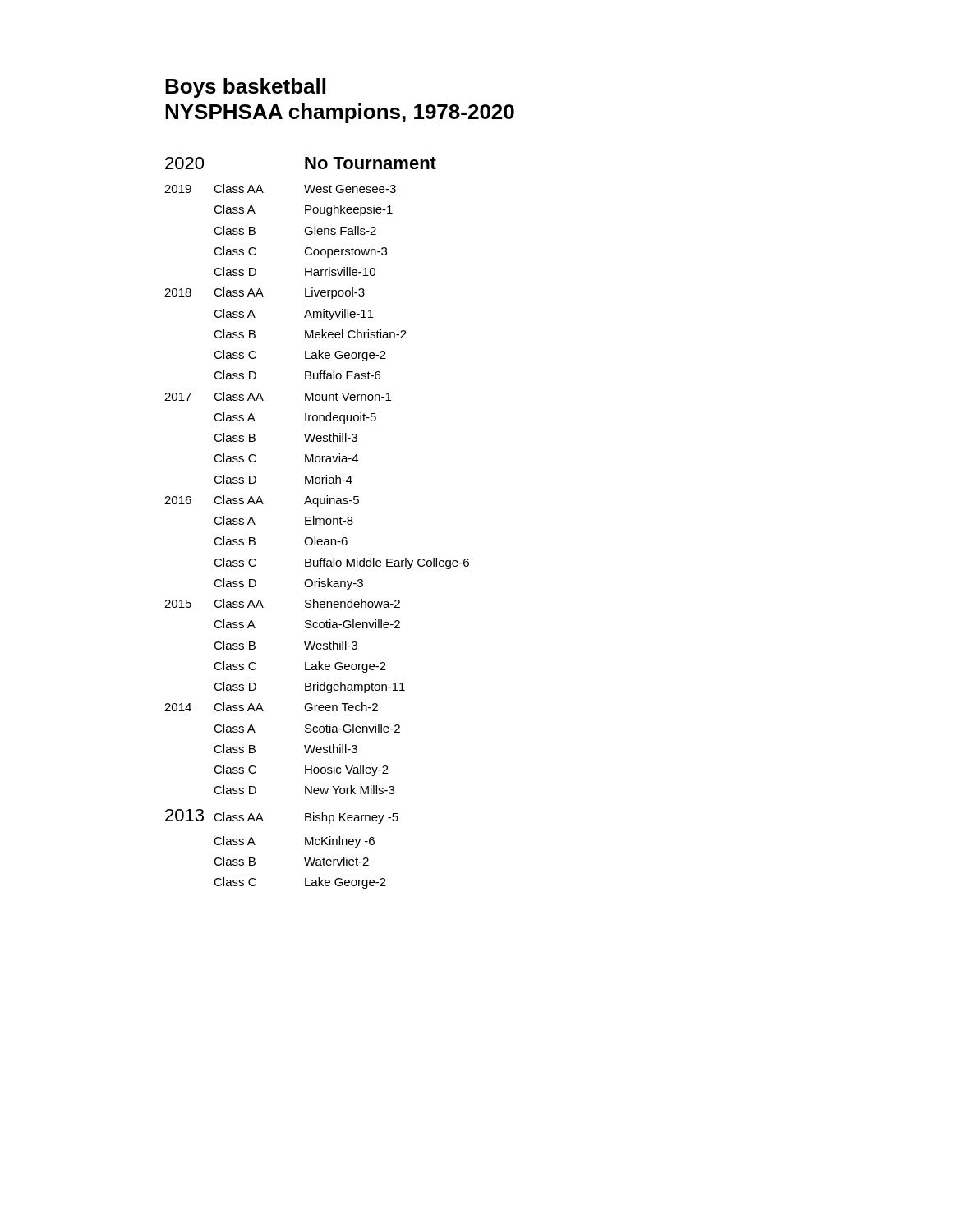
Task: Locate the region starting "Class A Poughkeepsie-1"
Action: pyautogui.click(x=303, y=209)
